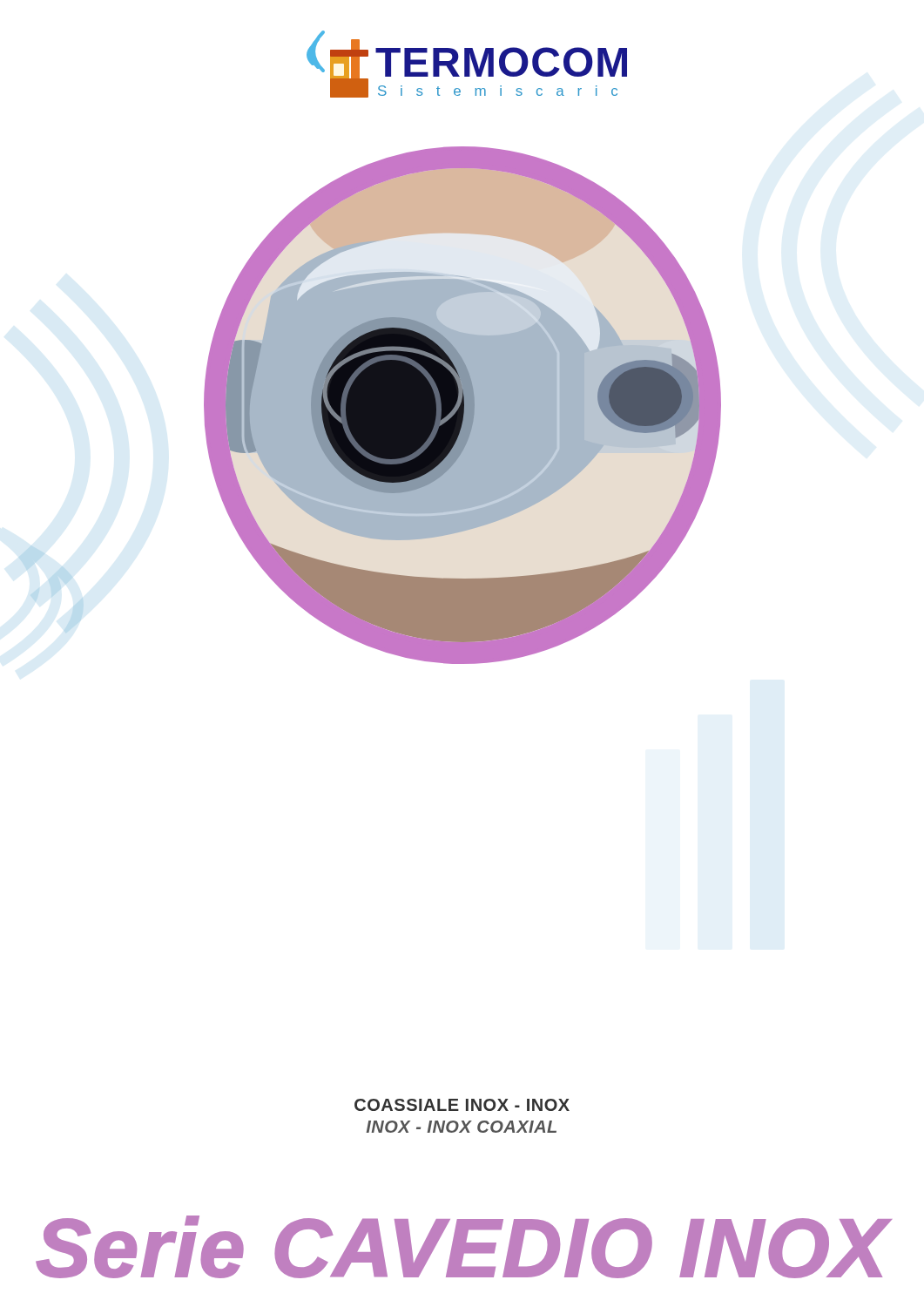The image size is (924, 1307).
Task: Point to the text block starting "COASSIALE INOX -"
Action: coord(462,1116)
